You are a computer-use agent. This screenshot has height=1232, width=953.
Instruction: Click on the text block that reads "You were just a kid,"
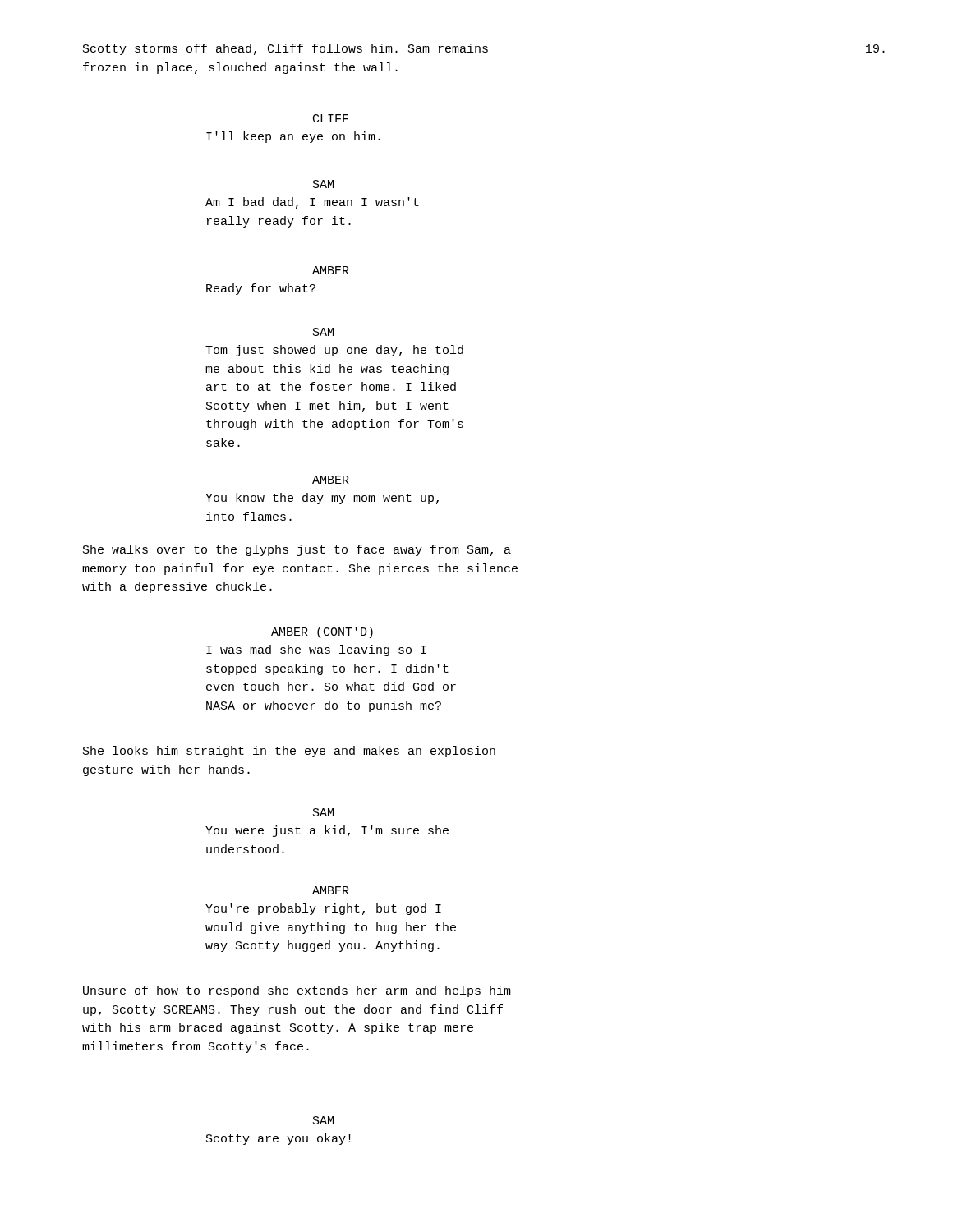pos(327,841)
